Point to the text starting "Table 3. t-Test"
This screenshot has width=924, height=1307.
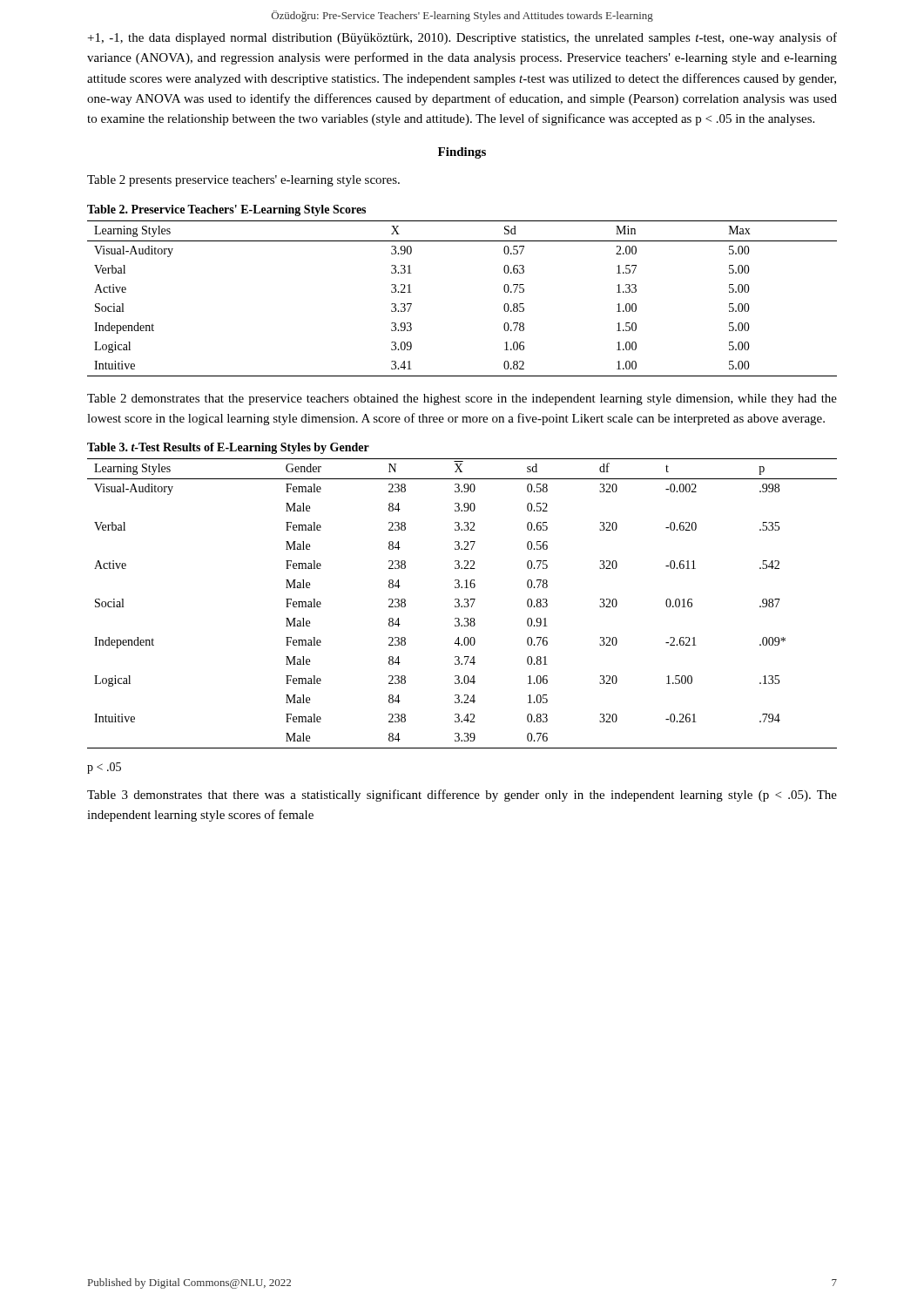point(228,447)
